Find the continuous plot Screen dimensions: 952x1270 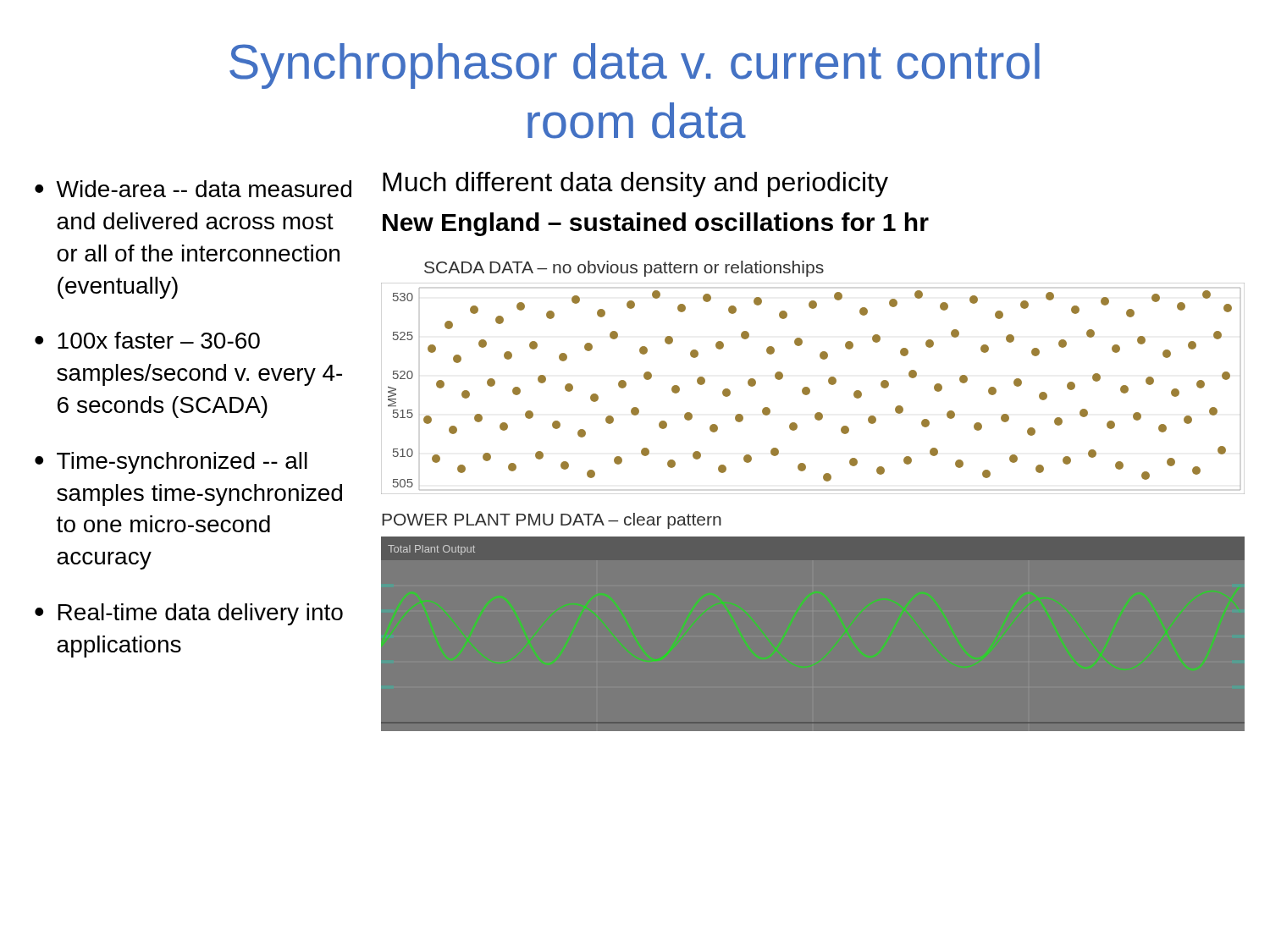click(813, 634)
